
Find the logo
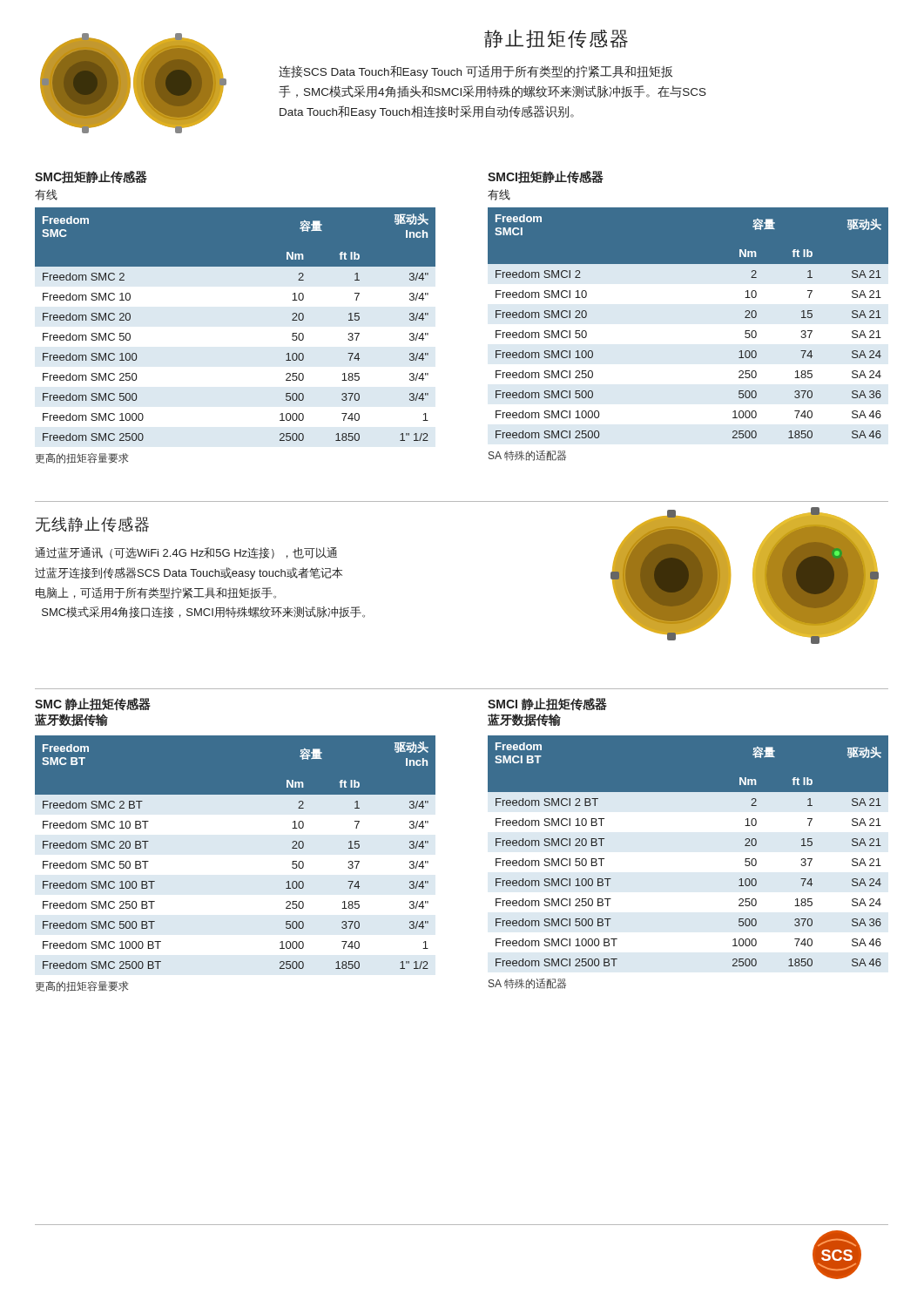coord(837,1255)
